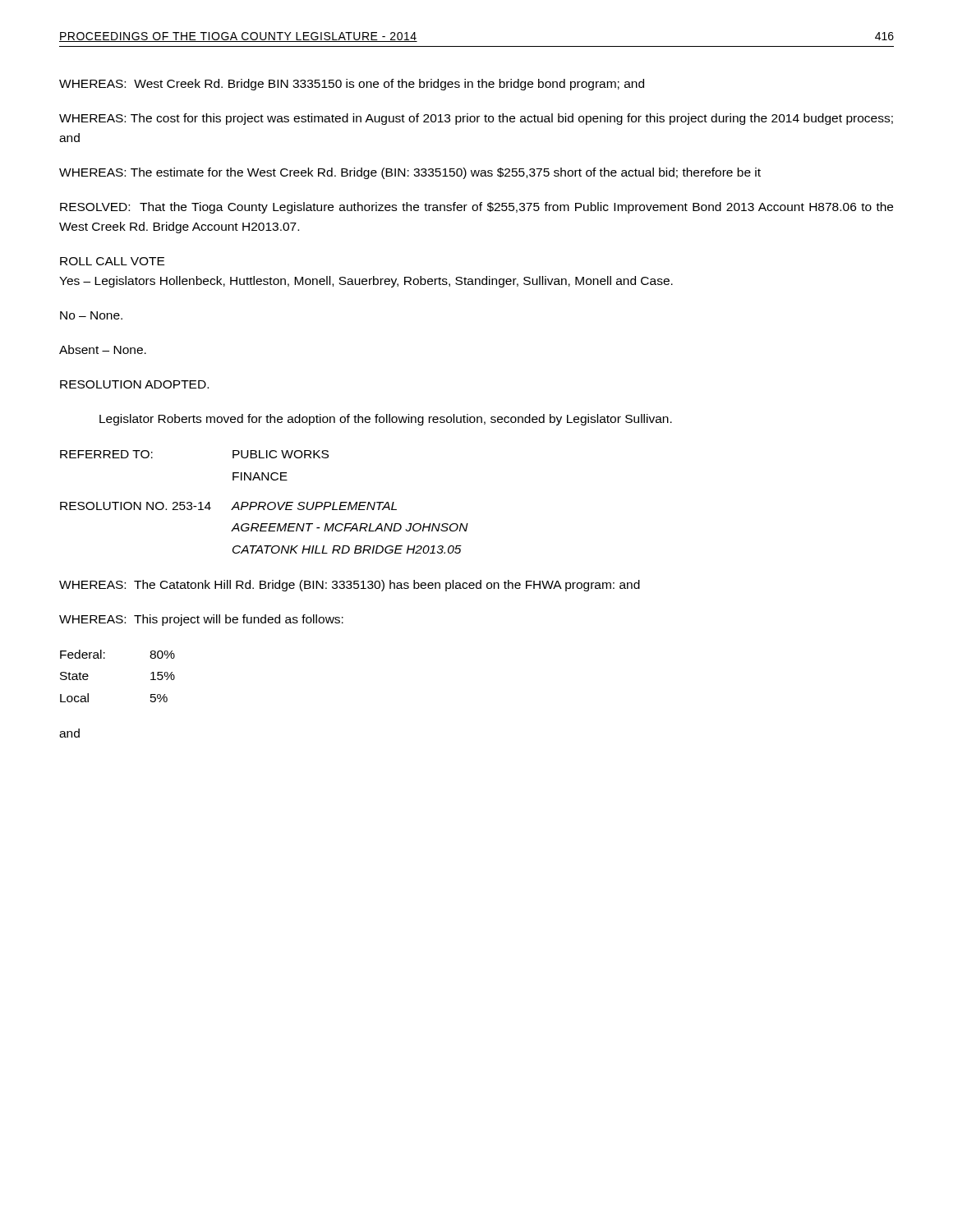953x1232 pixels.
Task: Locate the block of text that opens with "WHEREAS: This project will"
Action: pos(202,619)
